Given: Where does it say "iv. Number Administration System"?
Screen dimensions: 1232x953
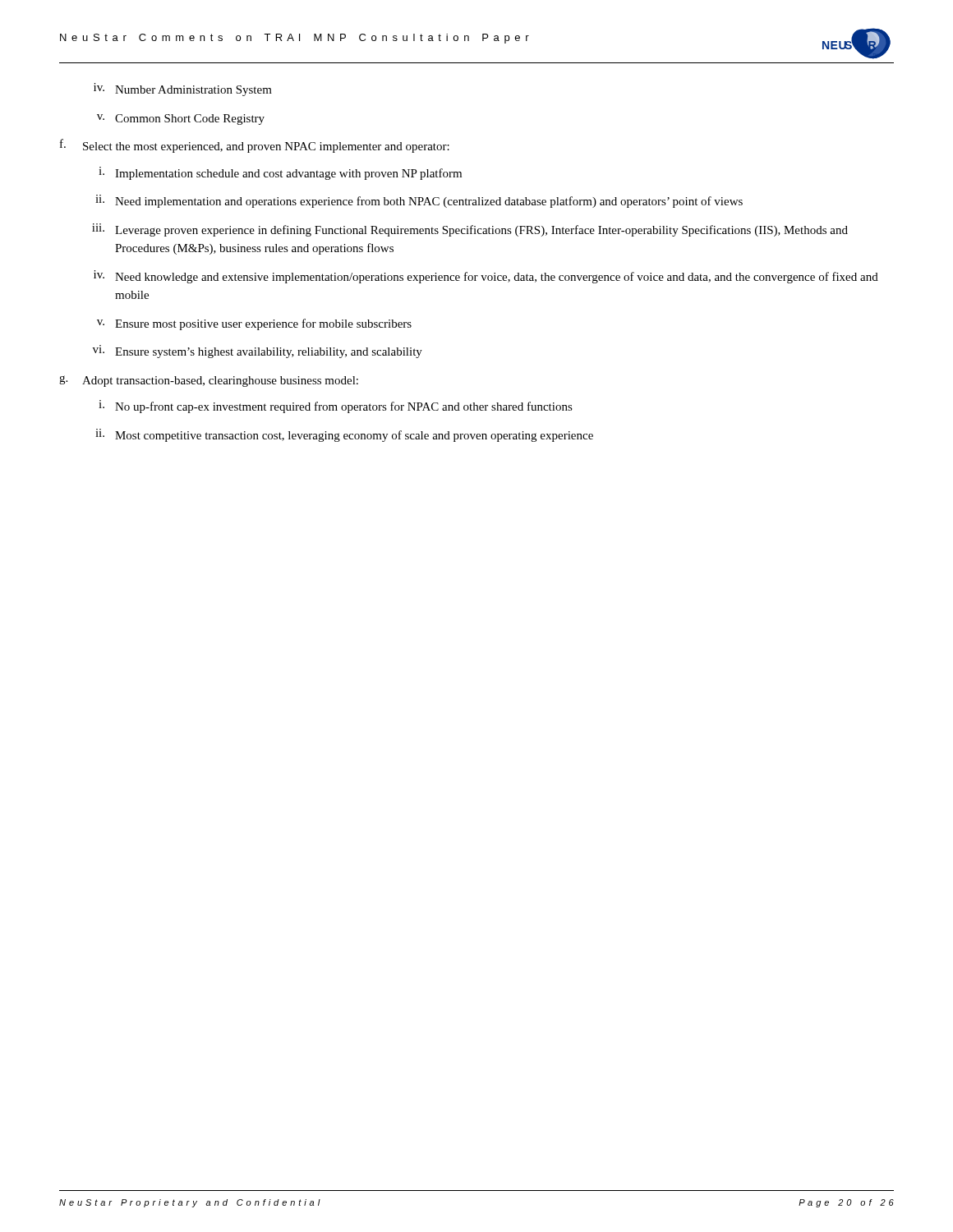Looking at the screenshot, I should pyautogui.click(x=183, y=90).
